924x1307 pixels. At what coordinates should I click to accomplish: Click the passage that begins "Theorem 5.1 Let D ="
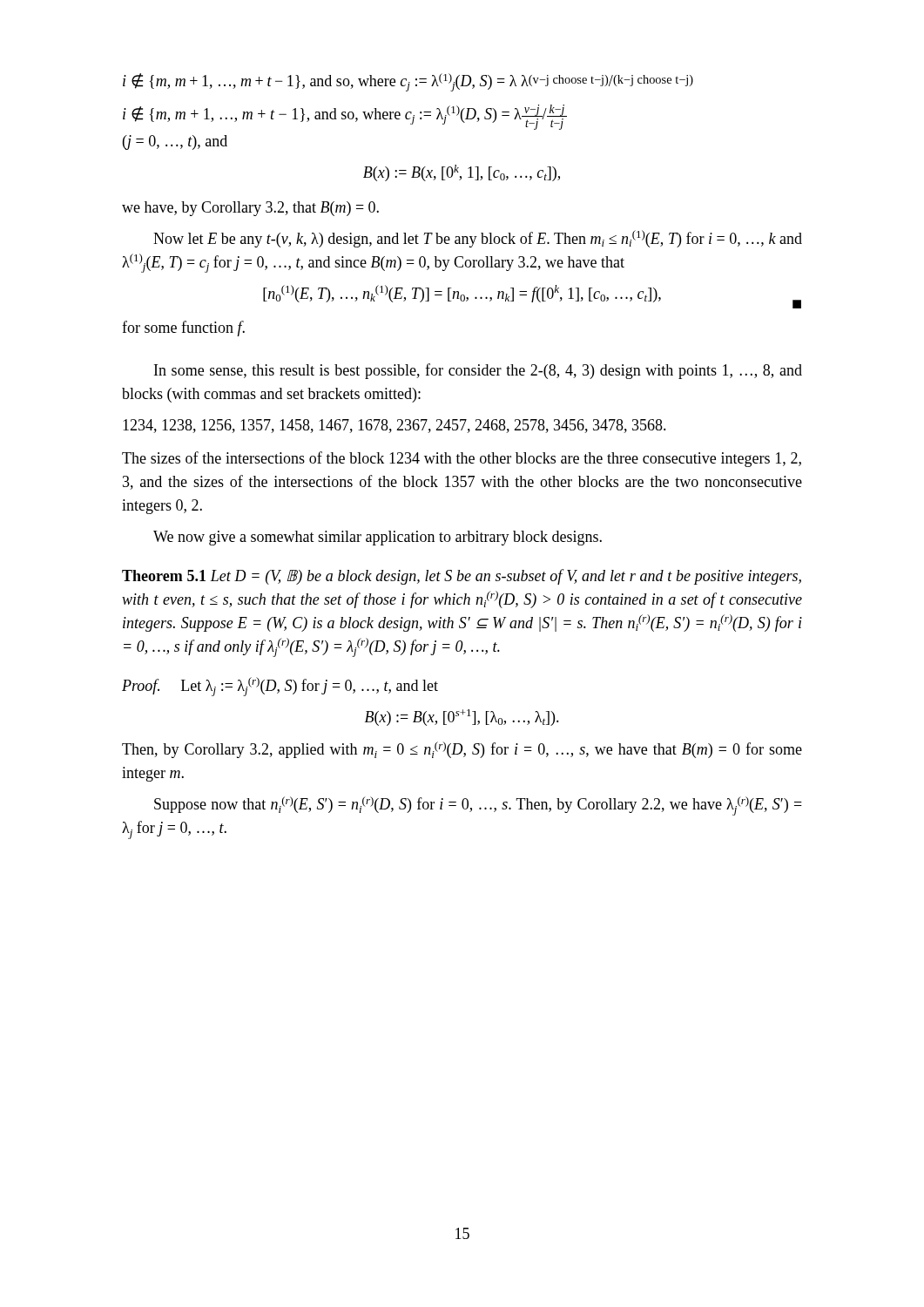click(462, 611)
